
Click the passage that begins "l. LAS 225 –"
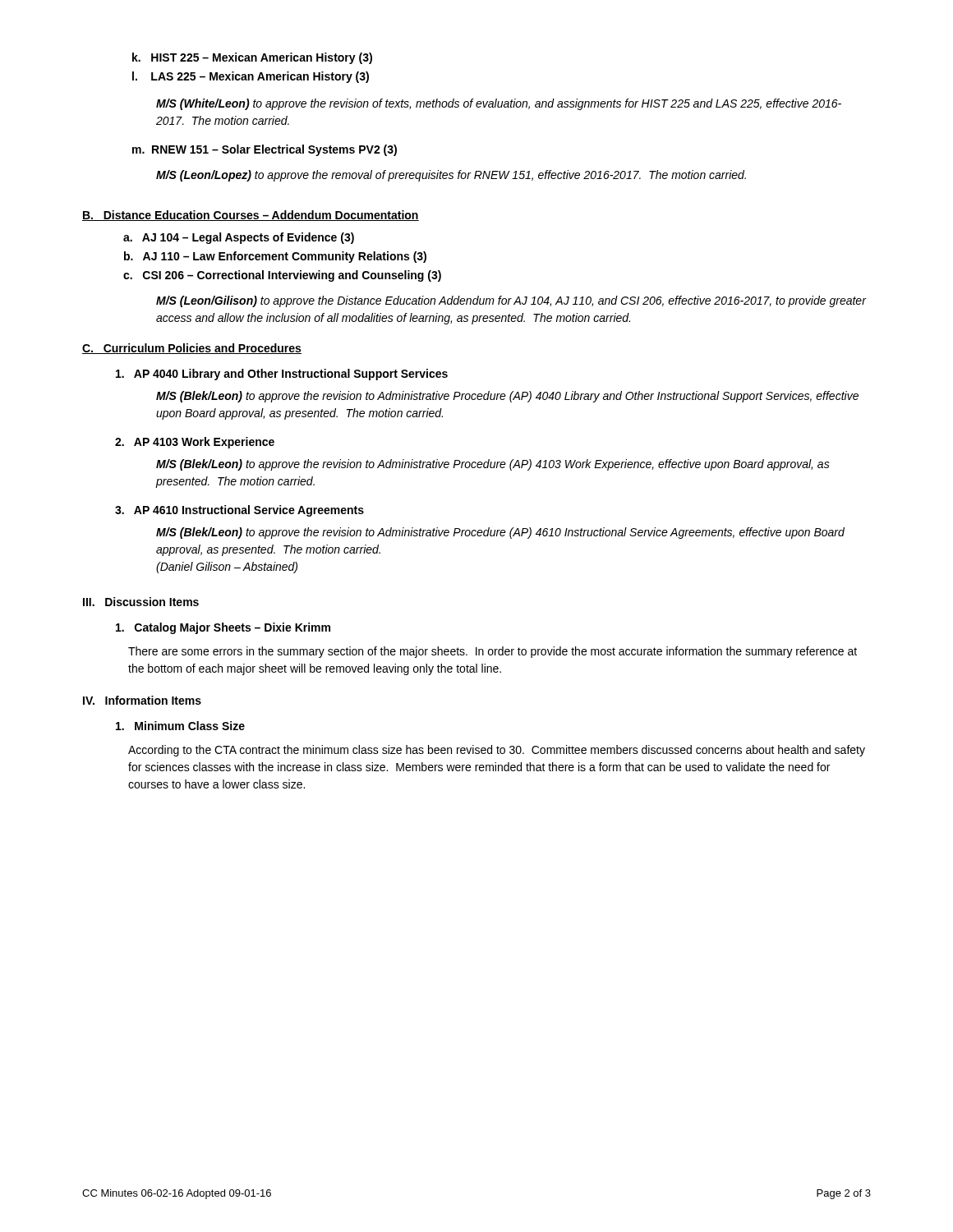[250, 76]
